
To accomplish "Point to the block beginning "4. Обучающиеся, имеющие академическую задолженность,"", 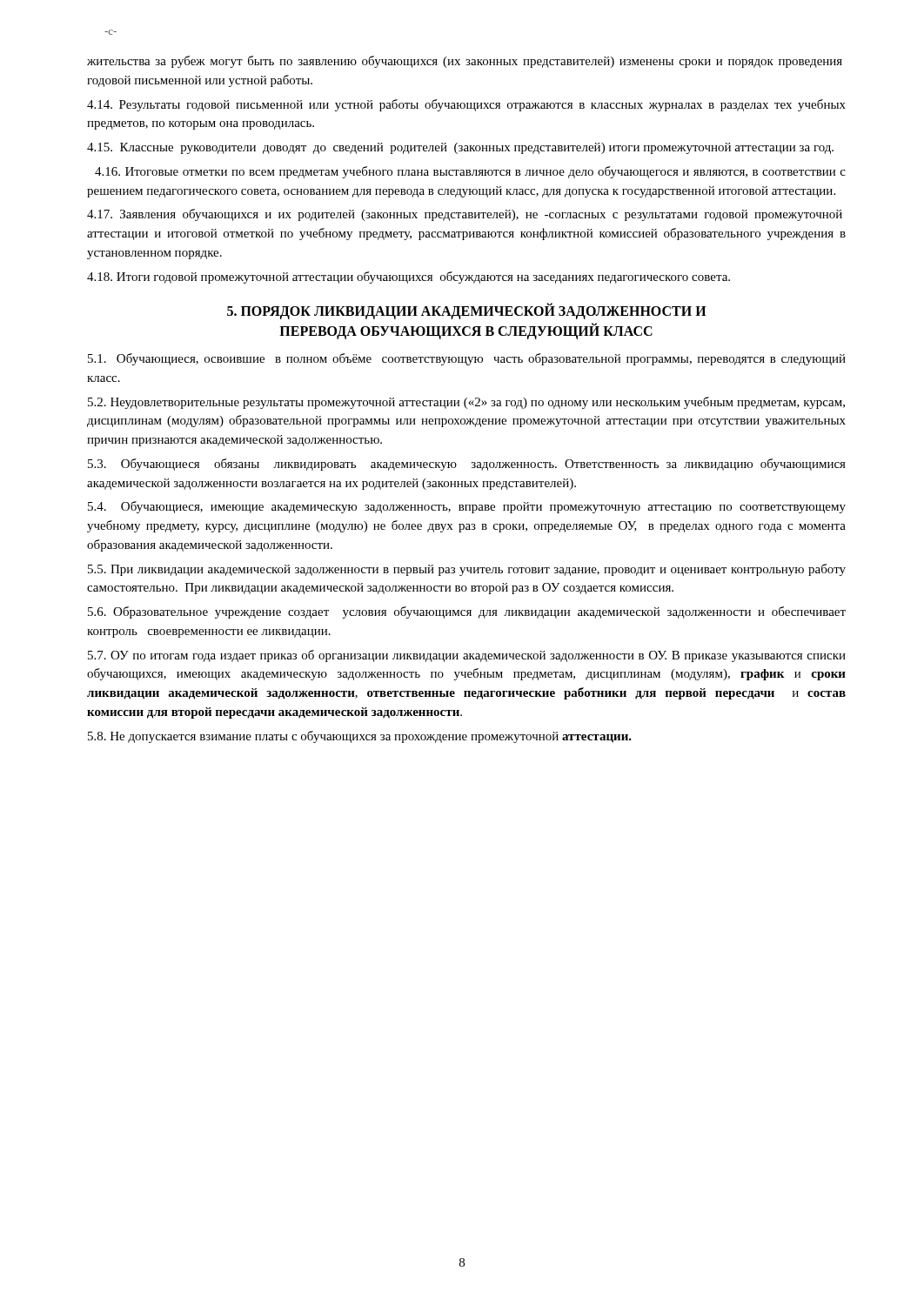I will [466, 526].
